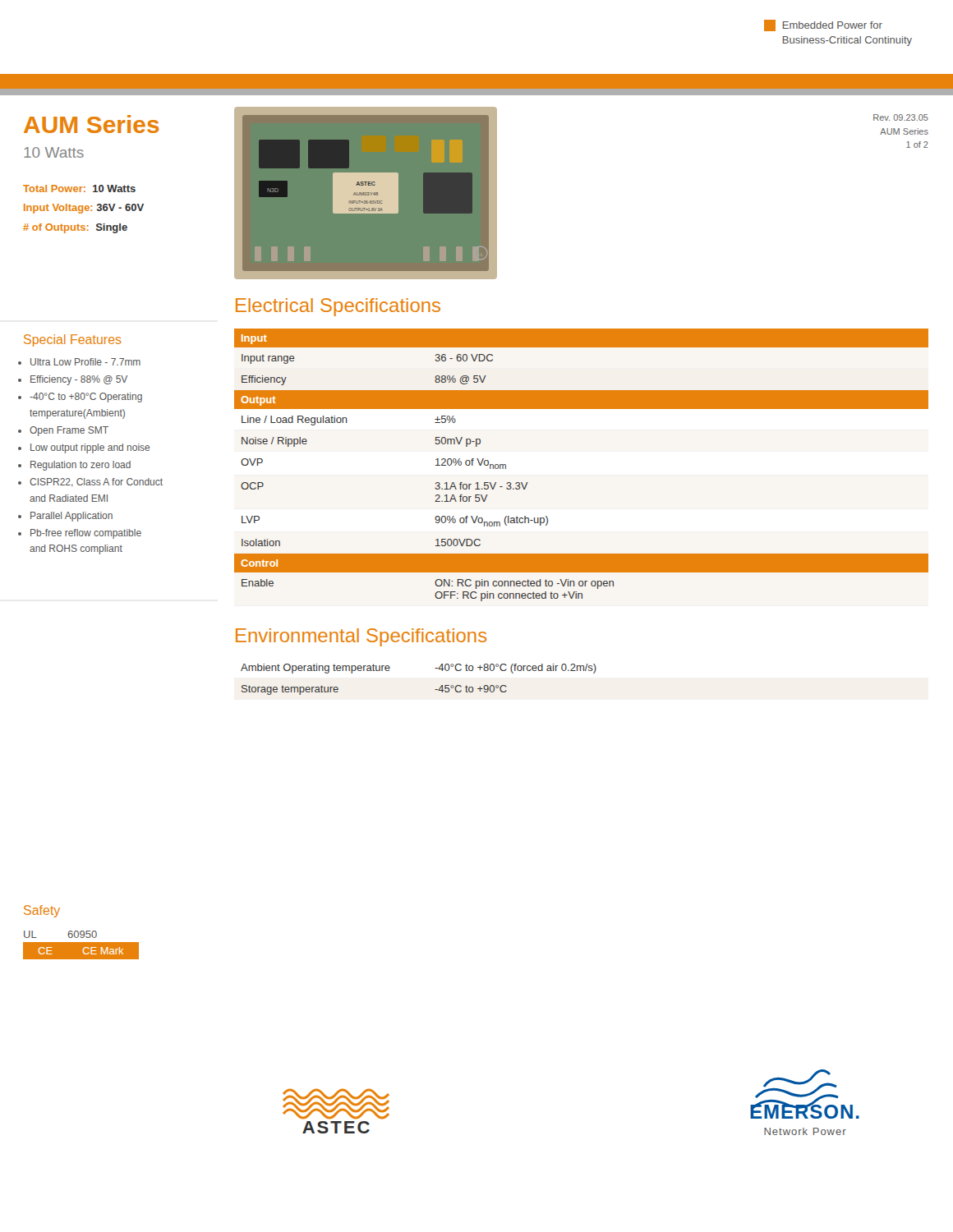Screen dimensions: 1232x953
Task: Select the passage starting "Efficiency - 88% @ 5V"
Action: (79, 380)
